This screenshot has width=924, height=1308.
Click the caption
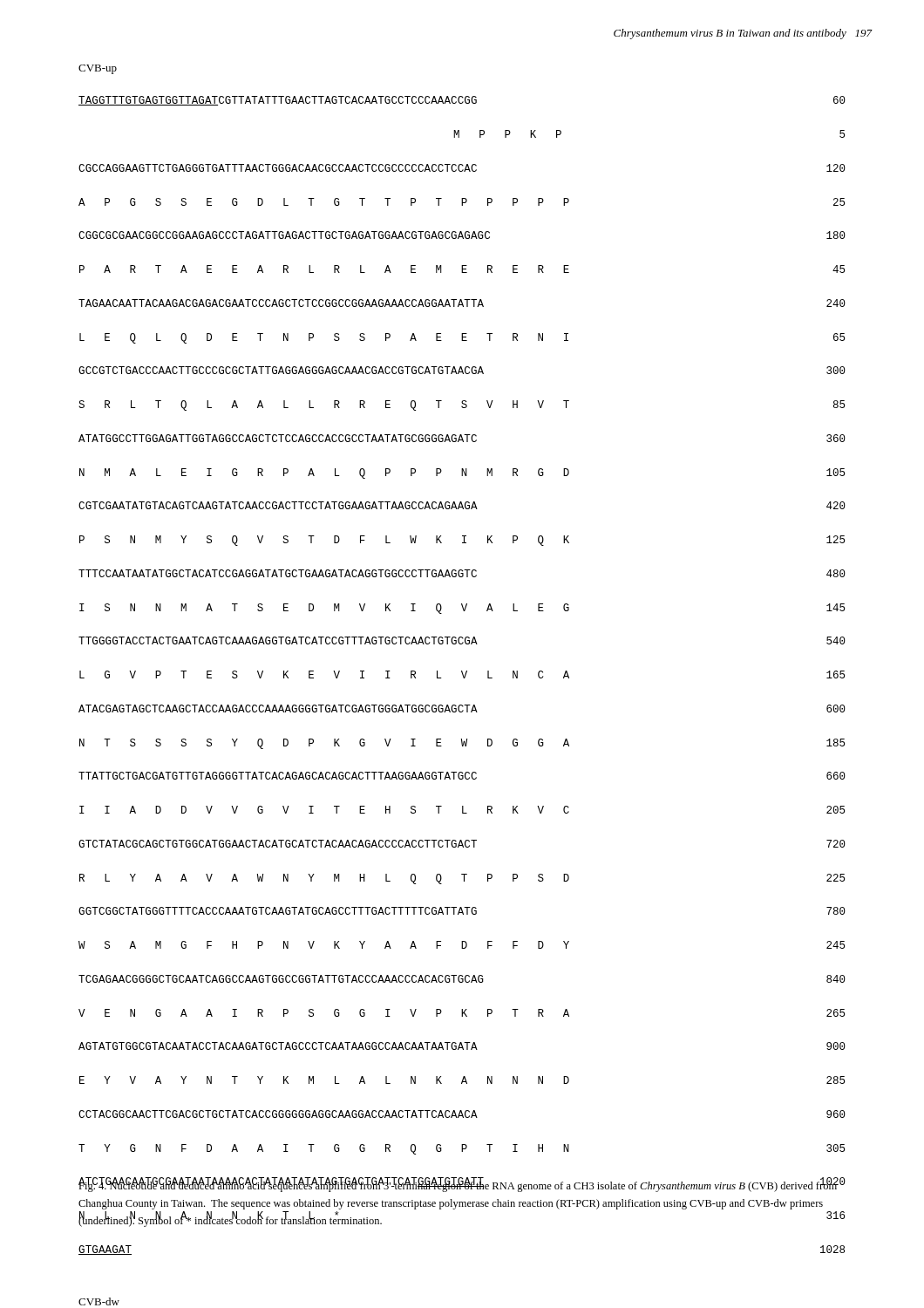click(x=458, y=1203)
